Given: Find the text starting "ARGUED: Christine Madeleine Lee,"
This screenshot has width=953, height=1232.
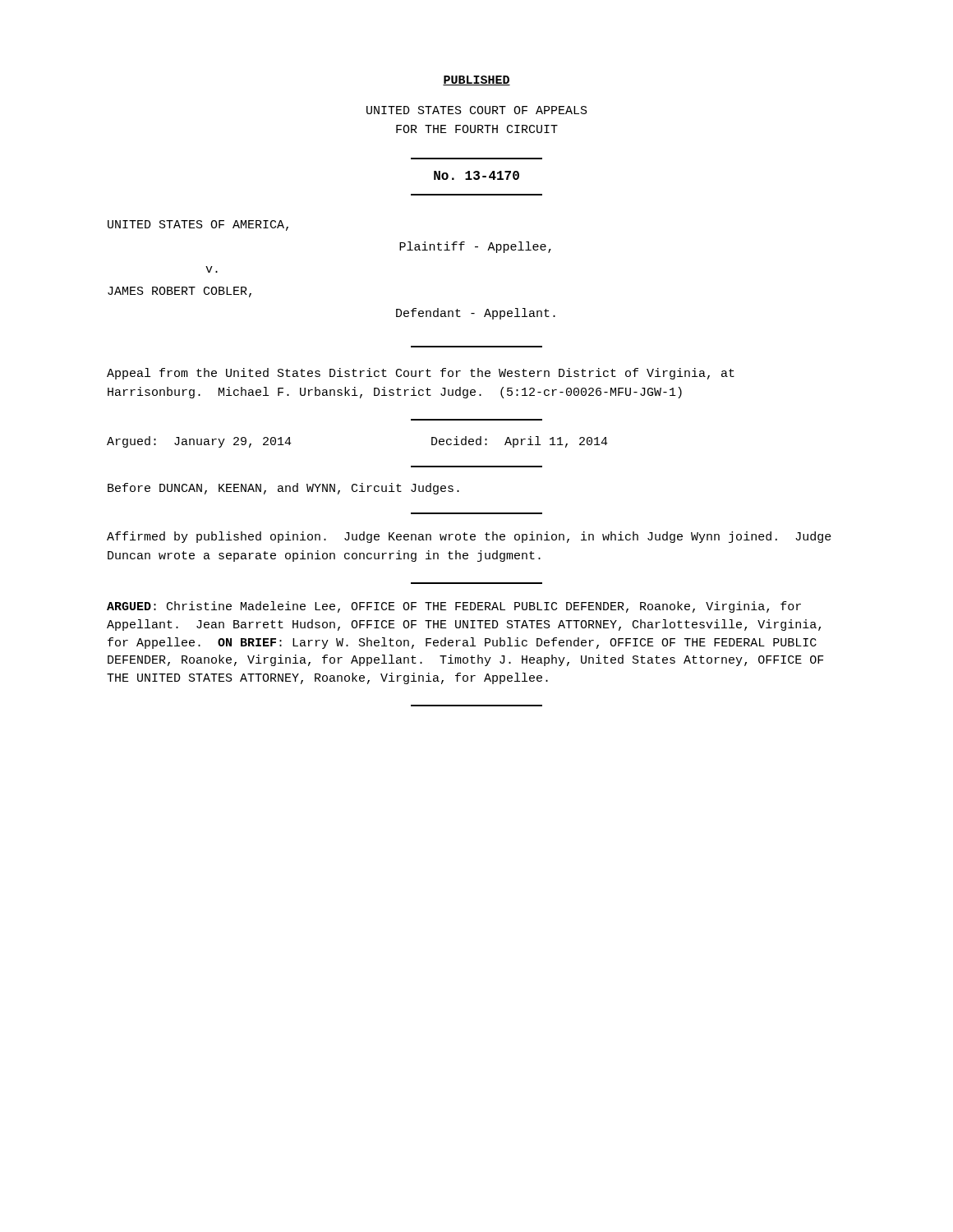Looking at the screenshot, I should (x=465, y=643).
